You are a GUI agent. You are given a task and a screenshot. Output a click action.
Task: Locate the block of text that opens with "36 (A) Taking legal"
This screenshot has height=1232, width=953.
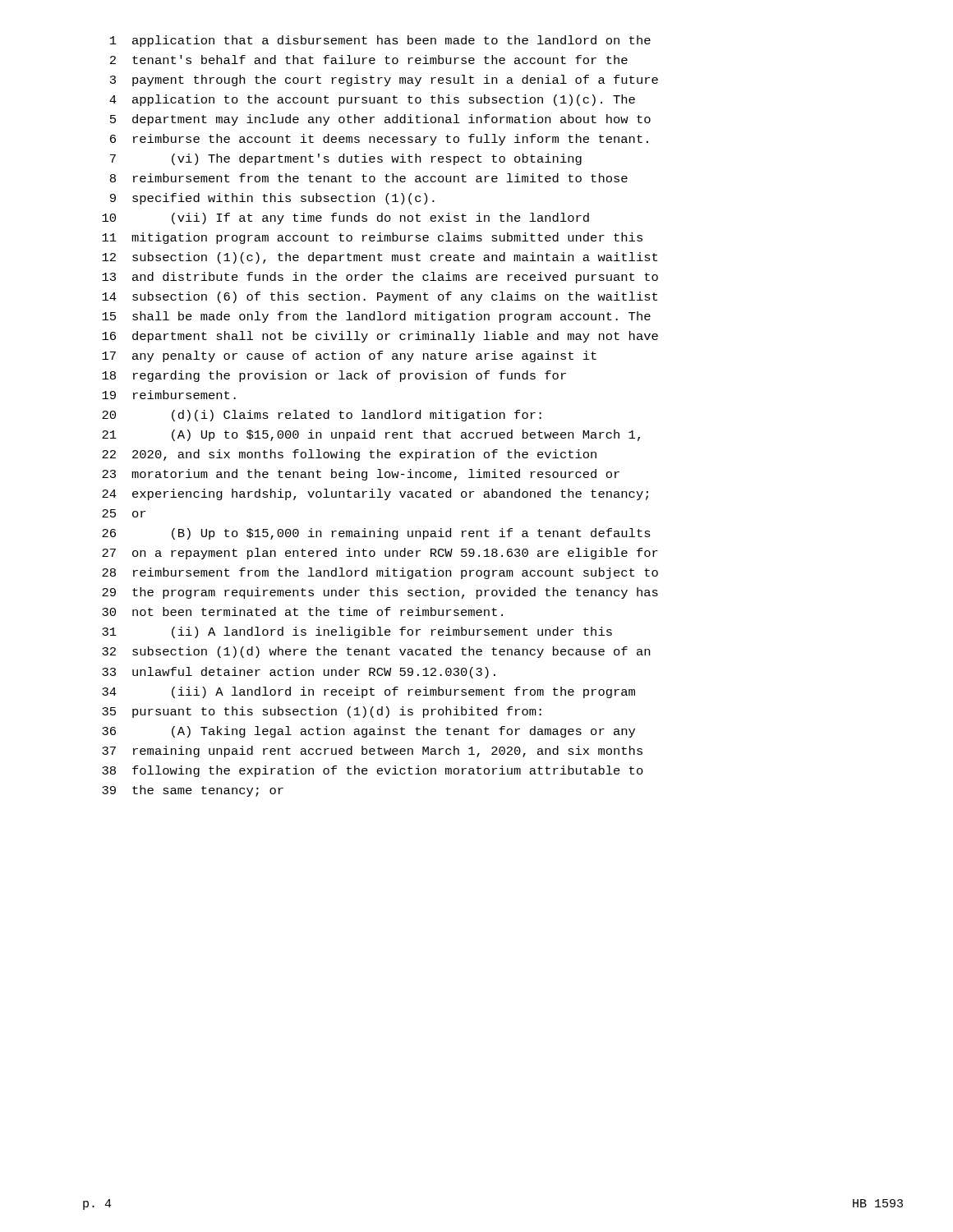(493, 761)
